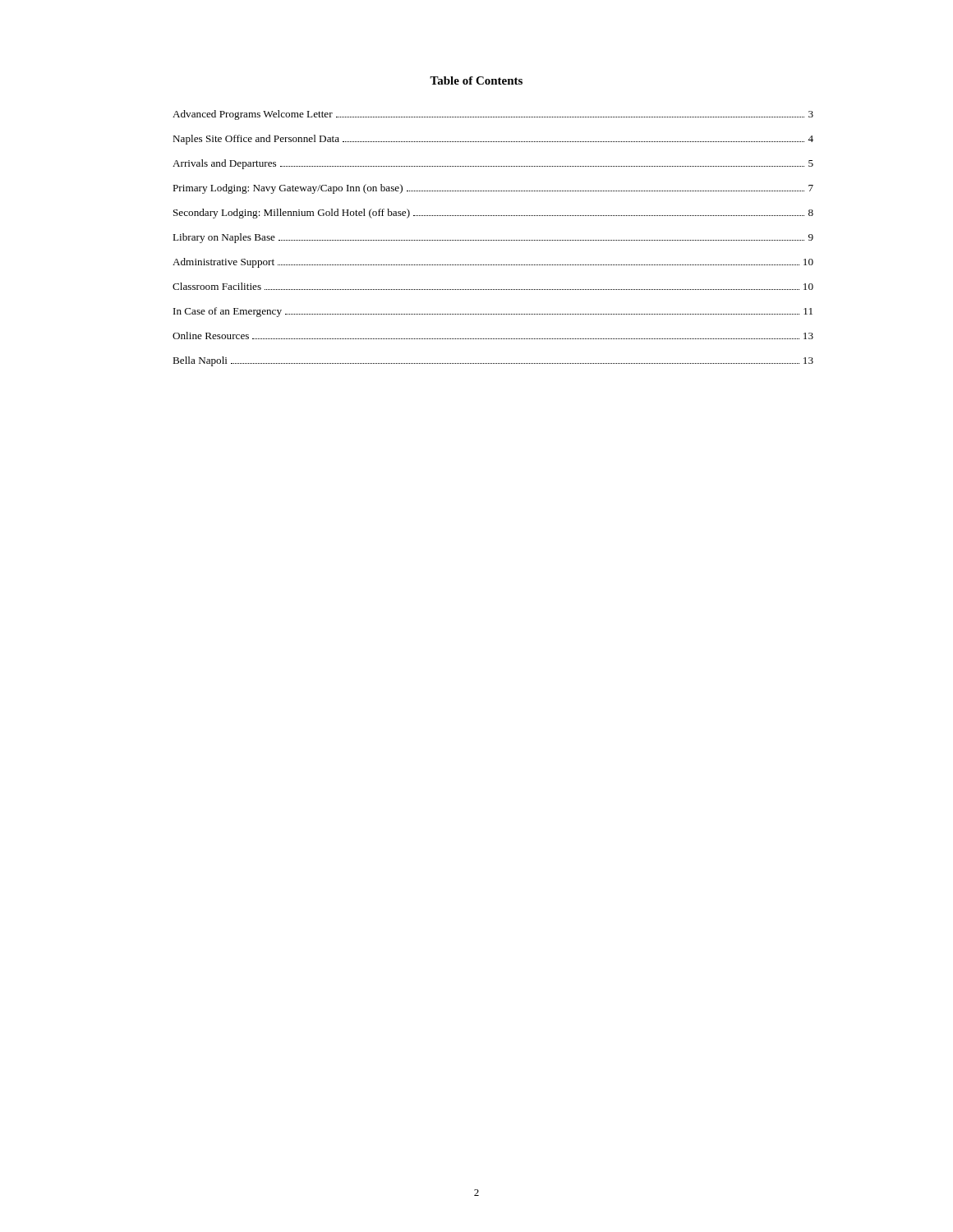Select the region starting "Advanced Programs Welcome Letter 3"
Screen dimensions: 1232x953
[493, 114]
